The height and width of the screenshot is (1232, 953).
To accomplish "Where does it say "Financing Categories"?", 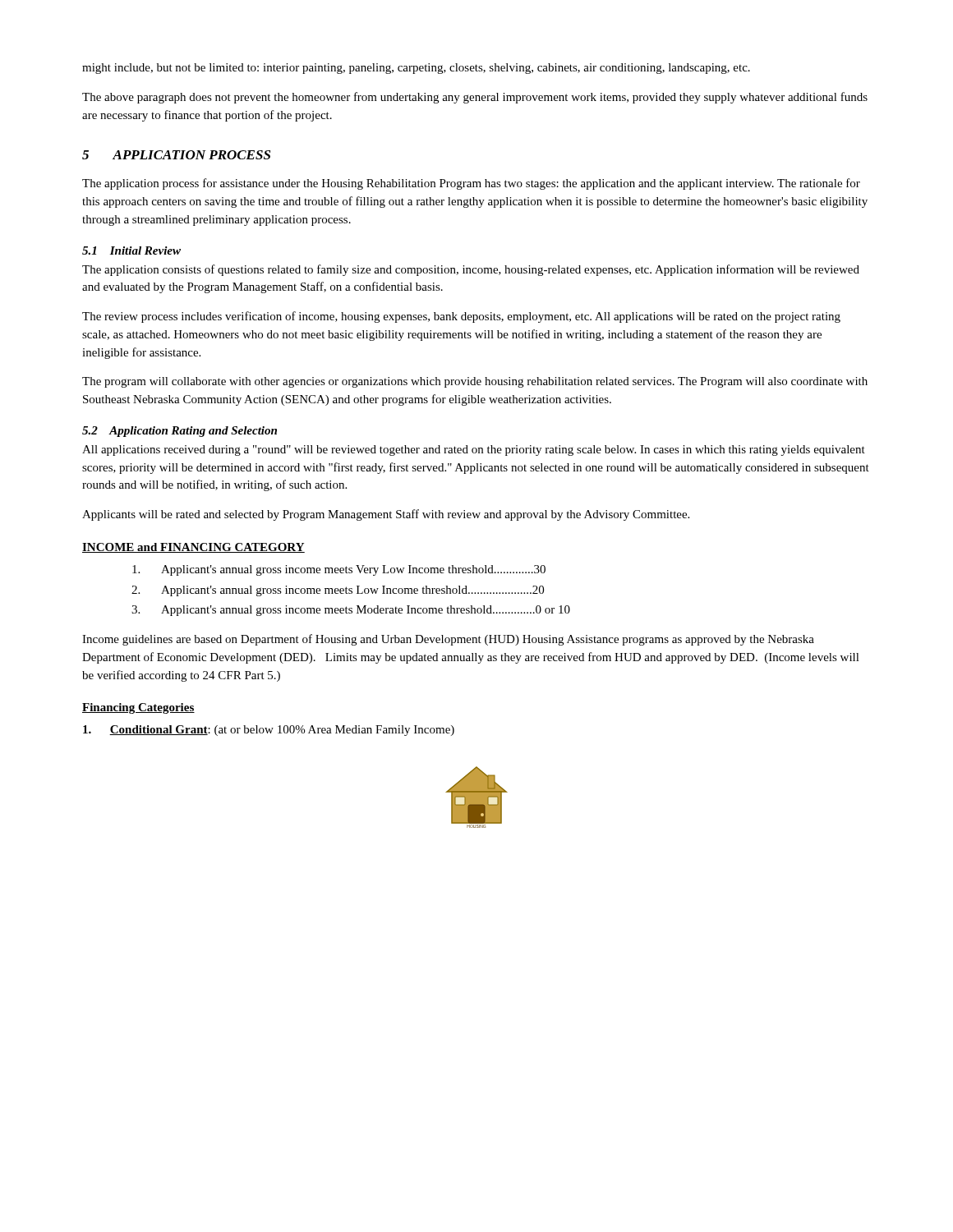I will point(138,707).
